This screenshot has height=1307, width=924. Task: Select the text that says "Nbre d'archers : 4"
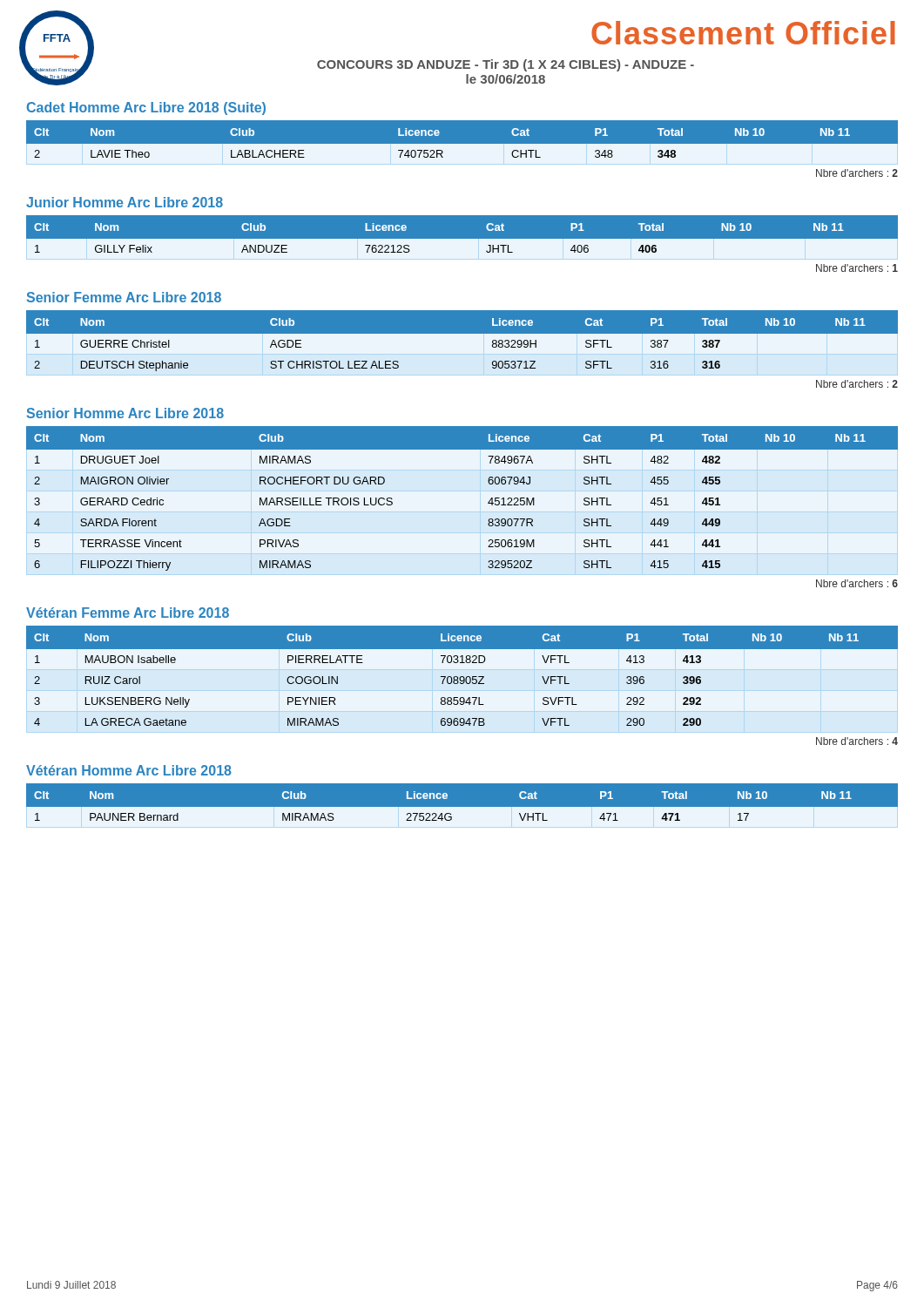857,742
